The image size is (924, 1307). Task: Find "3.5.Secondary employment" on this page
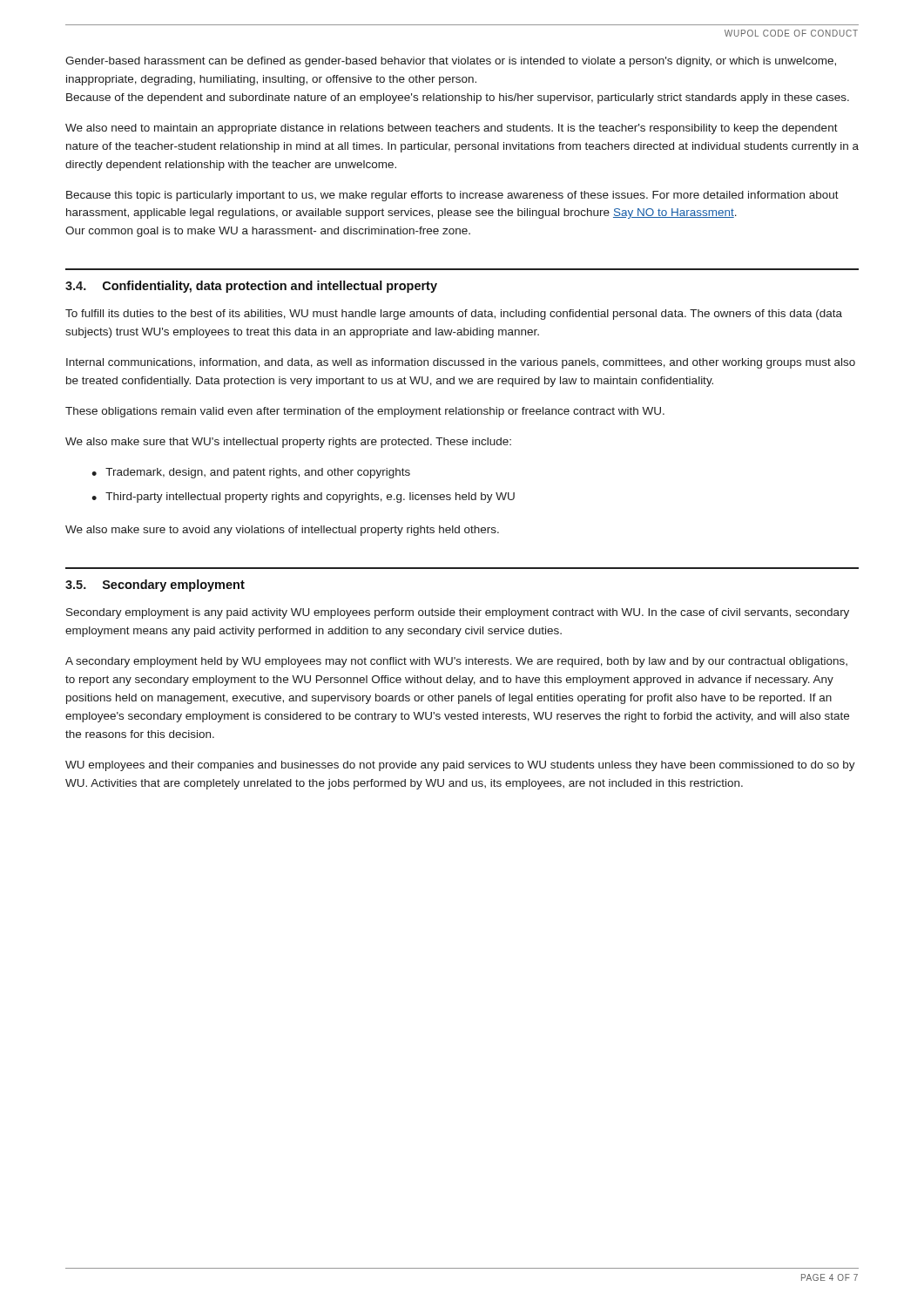click(x=155, y=585)
